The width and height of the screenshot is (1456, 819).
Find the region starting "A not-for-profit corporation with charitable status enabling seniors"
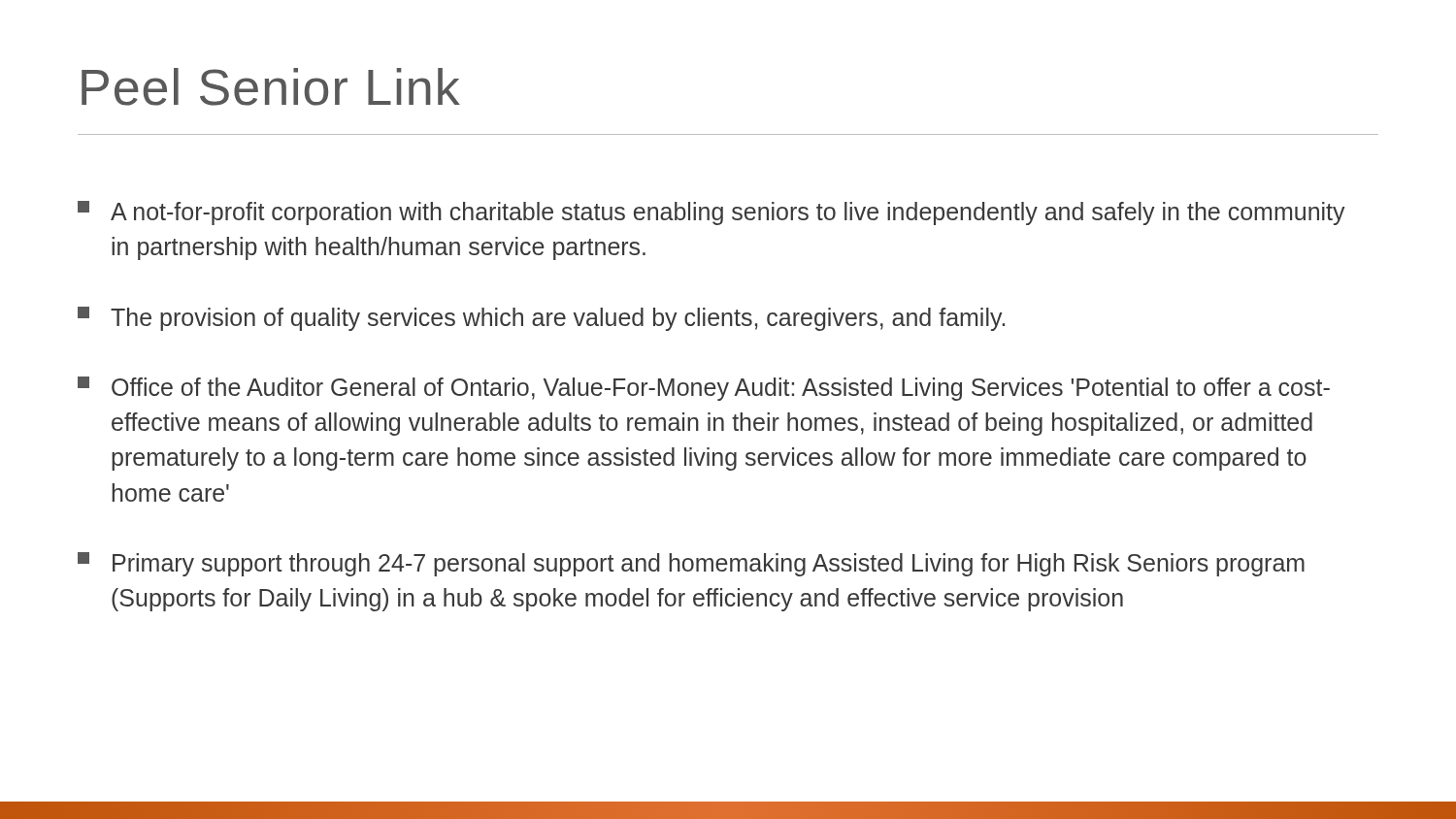pyautogui.click(x=718, y=229)
